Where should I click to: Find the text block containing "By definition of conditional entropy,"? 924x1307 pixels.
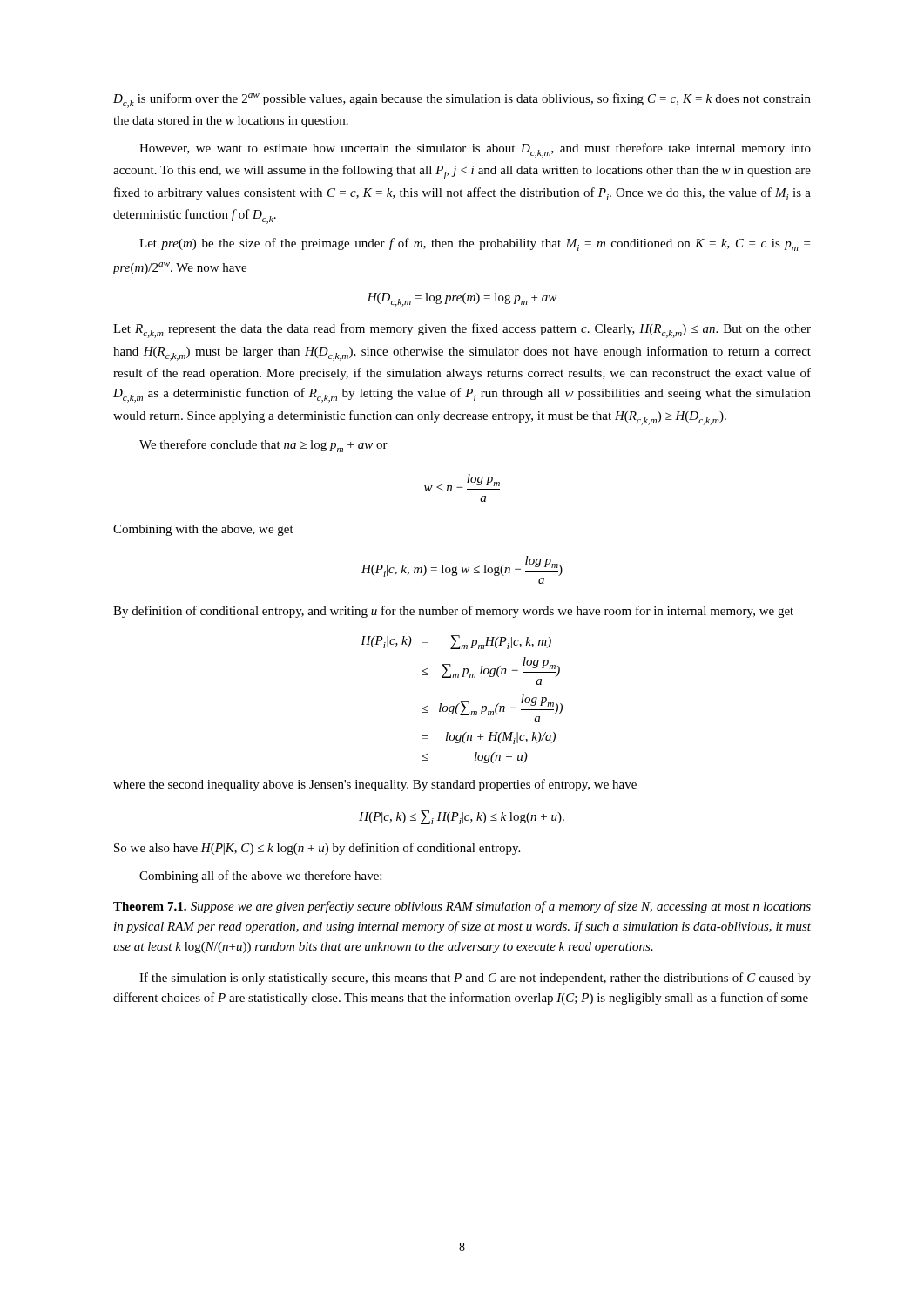coord(453,611)
